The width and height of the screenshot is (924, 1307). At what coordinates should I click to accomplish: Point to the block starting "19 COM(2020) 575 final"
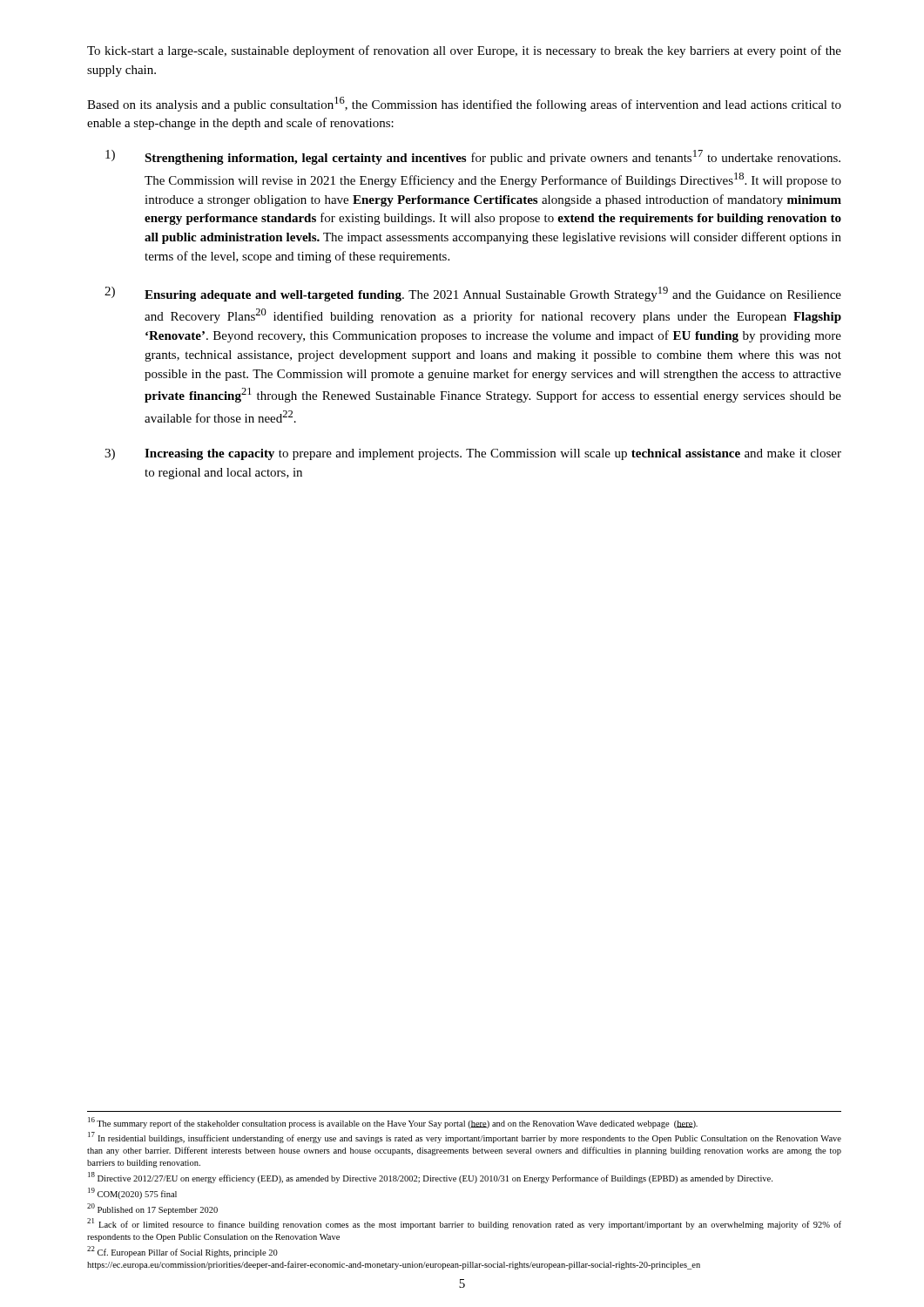[x=132, y=1192]
